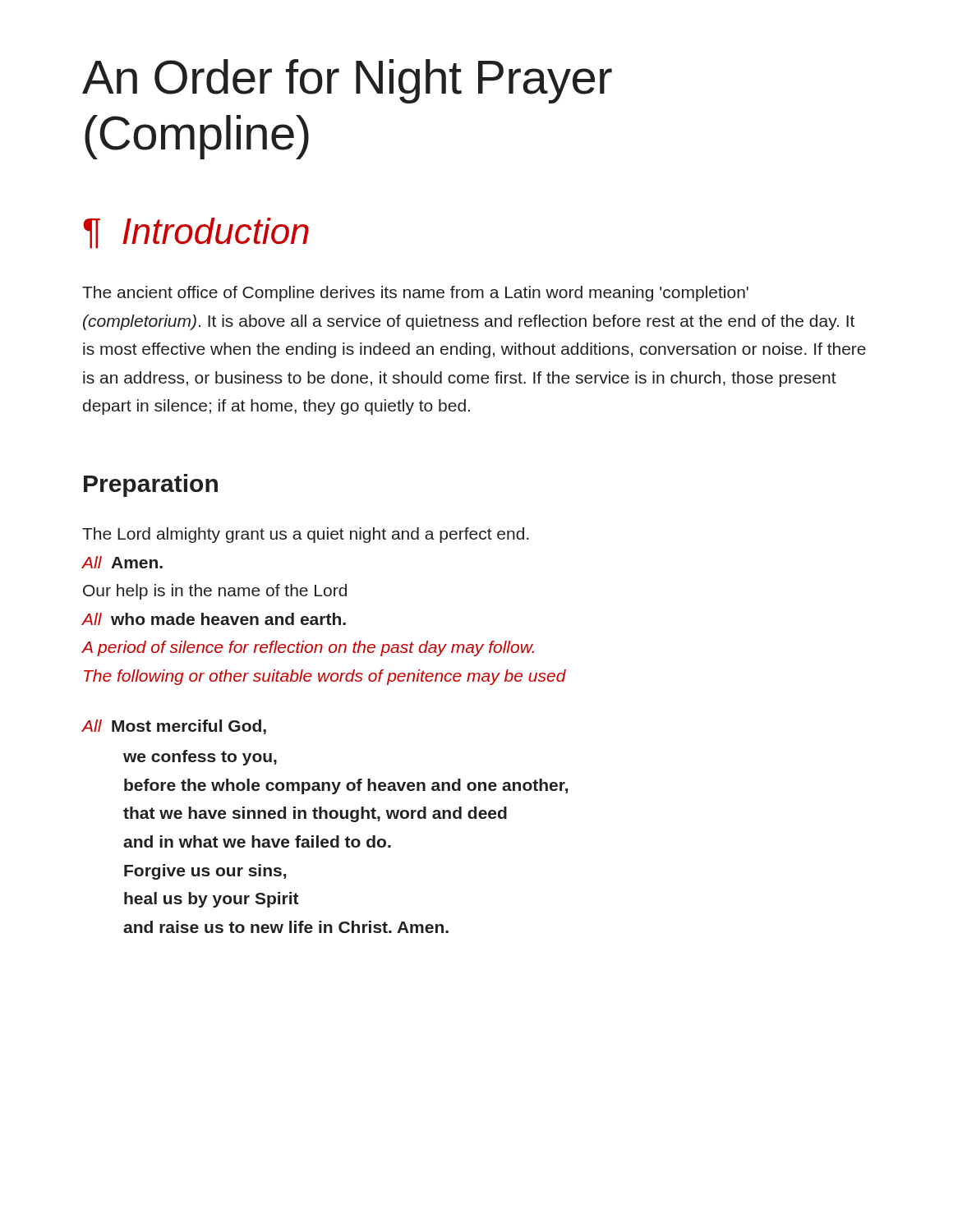Where is the passage that starts "All Most merciful God, we confess to you,"?

point(476,827)
